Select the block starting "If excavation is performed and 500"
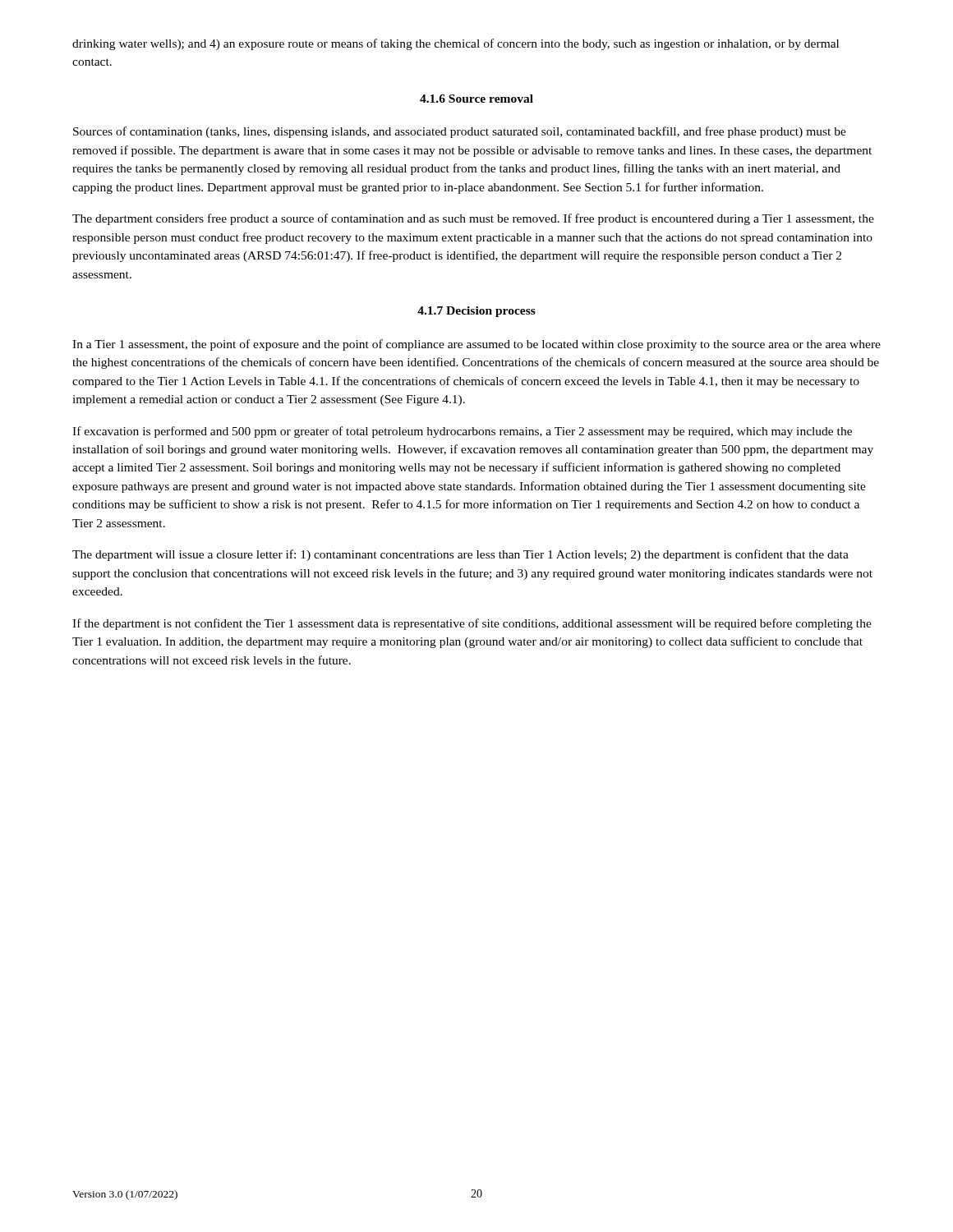This screenshot has width=953, height=1232. (473, 477)
